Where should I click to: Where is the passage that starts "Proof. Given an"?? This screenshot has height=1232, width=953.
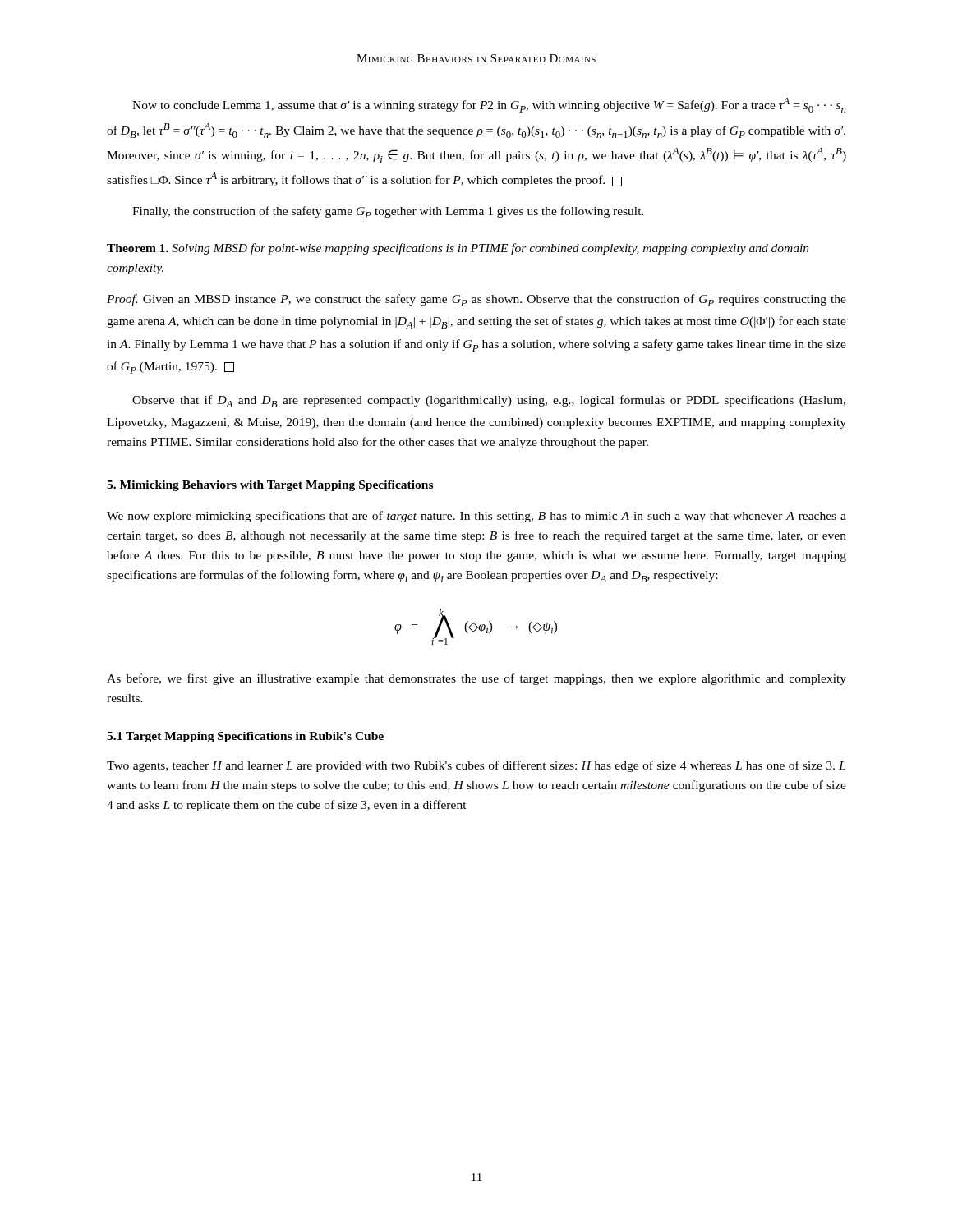tap(476, 334)
